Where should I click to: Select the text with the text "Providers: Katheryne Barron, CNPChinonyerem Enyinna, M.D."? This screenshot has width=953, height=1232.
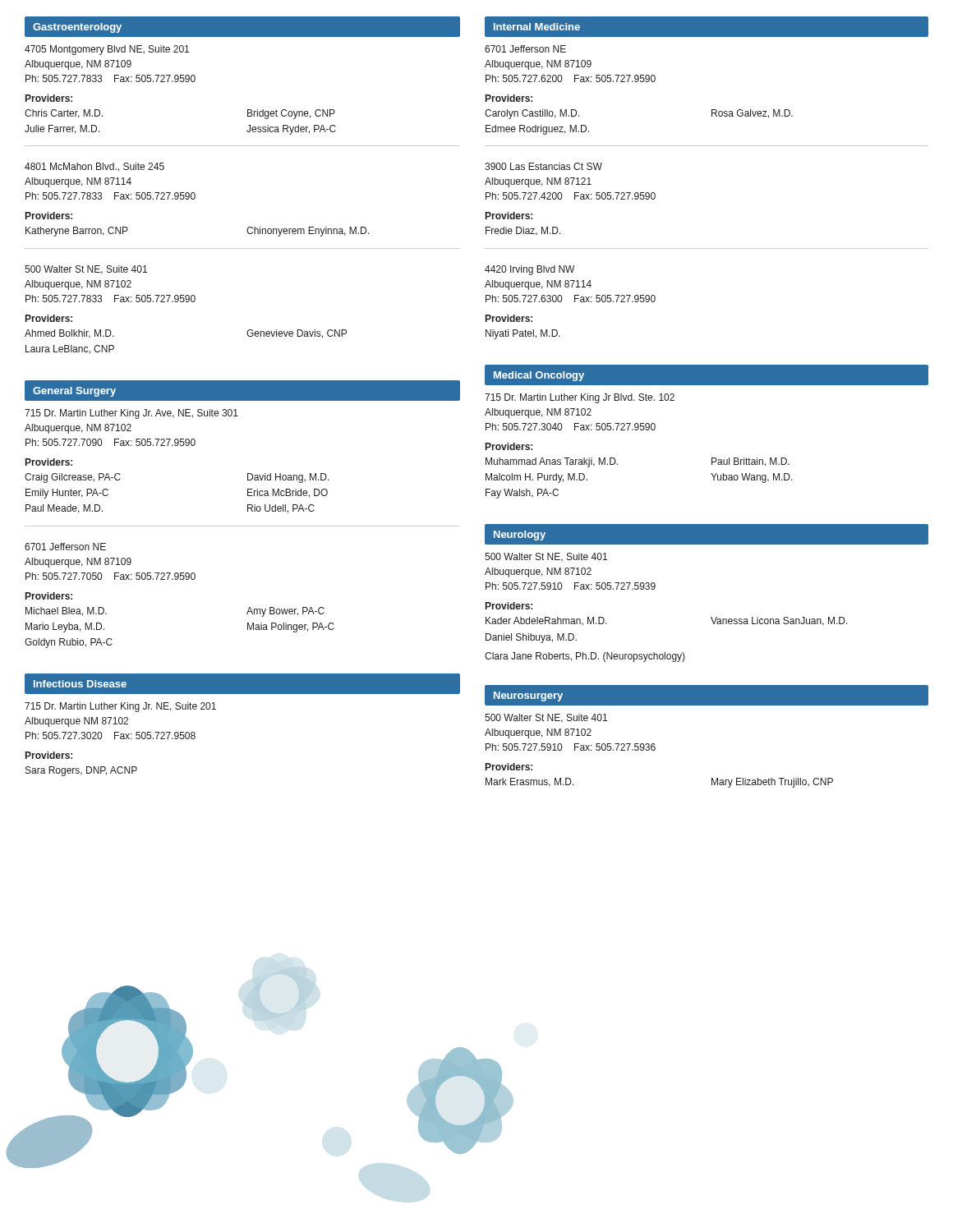(x=242, y=225)
